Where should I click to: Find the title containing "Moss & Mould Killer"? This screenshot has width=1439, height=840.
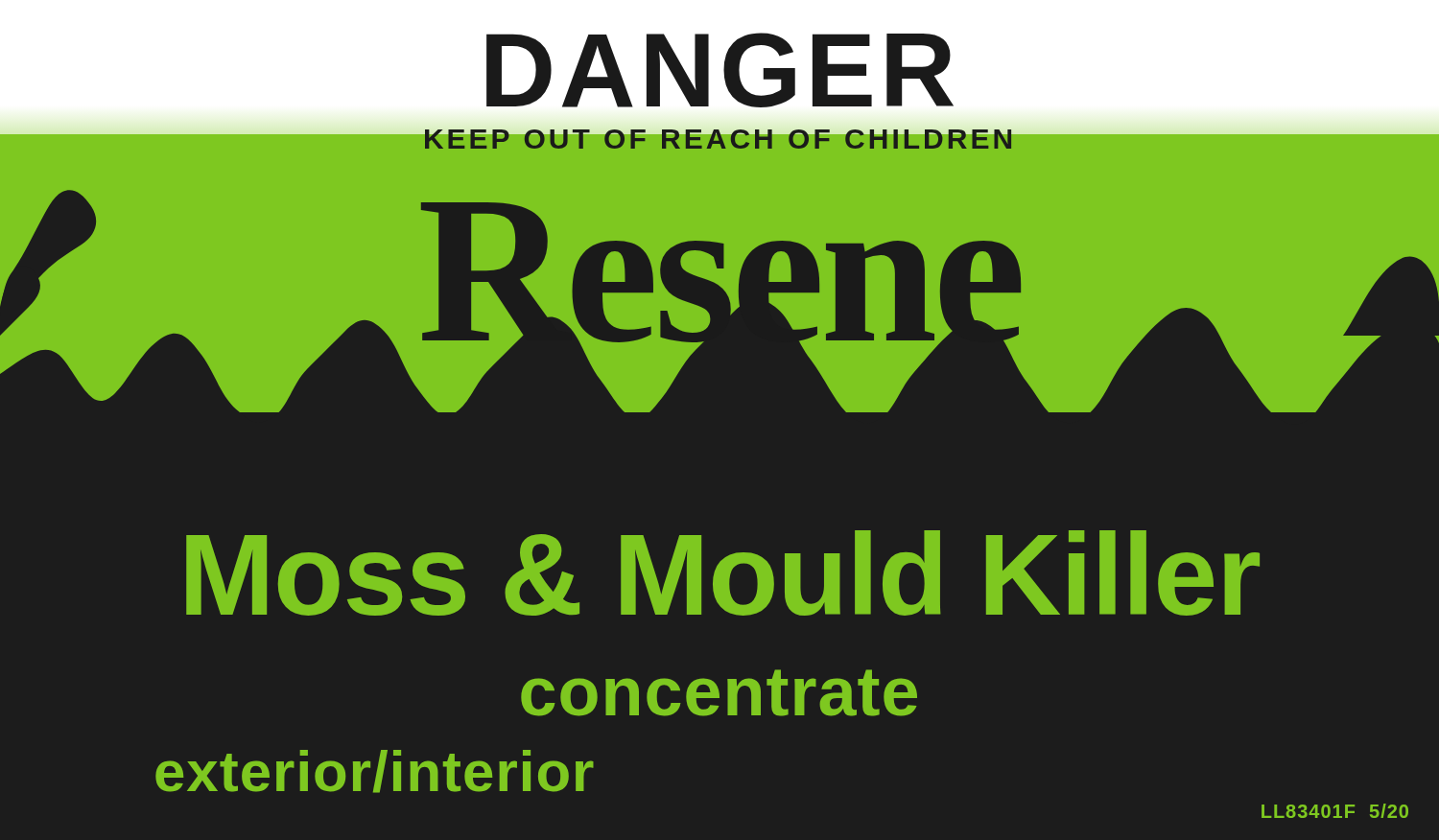[720, 574]
